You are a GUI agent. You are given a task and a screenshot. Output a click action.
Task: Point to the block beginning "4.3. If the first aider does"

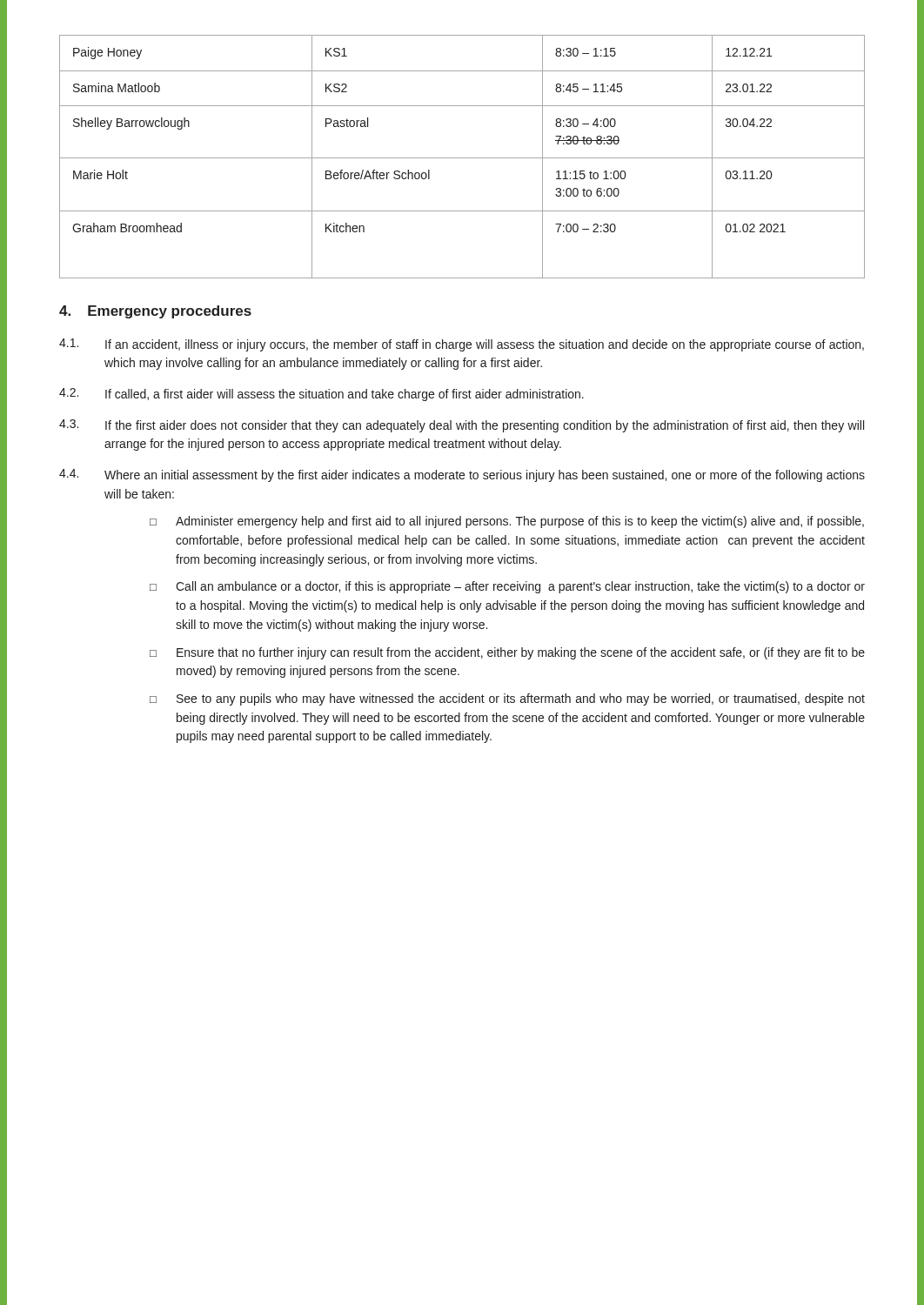tap(462, 435)
